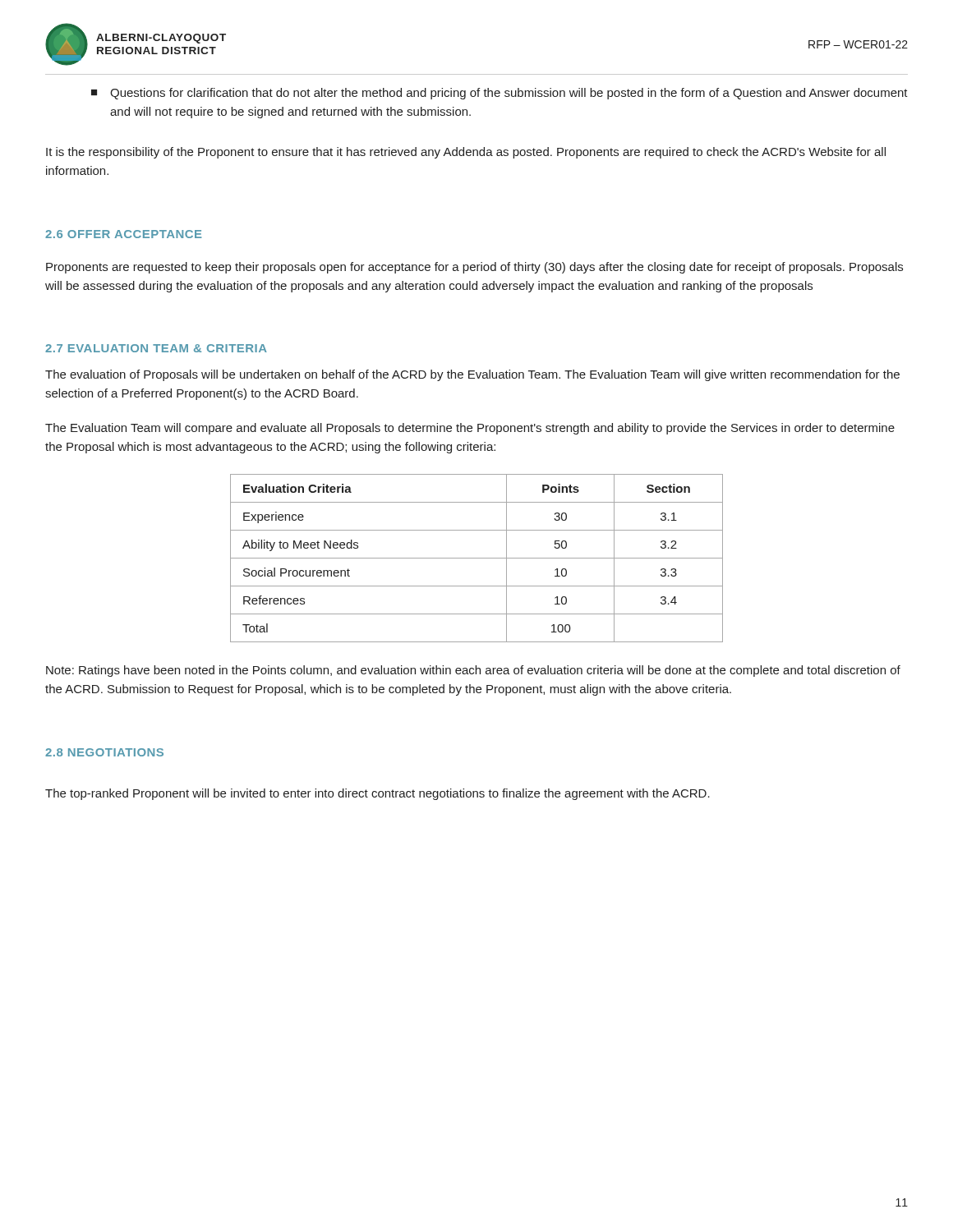Point to the region starting "The Evaluation Team will compare and evaluate"

point(470,437)
